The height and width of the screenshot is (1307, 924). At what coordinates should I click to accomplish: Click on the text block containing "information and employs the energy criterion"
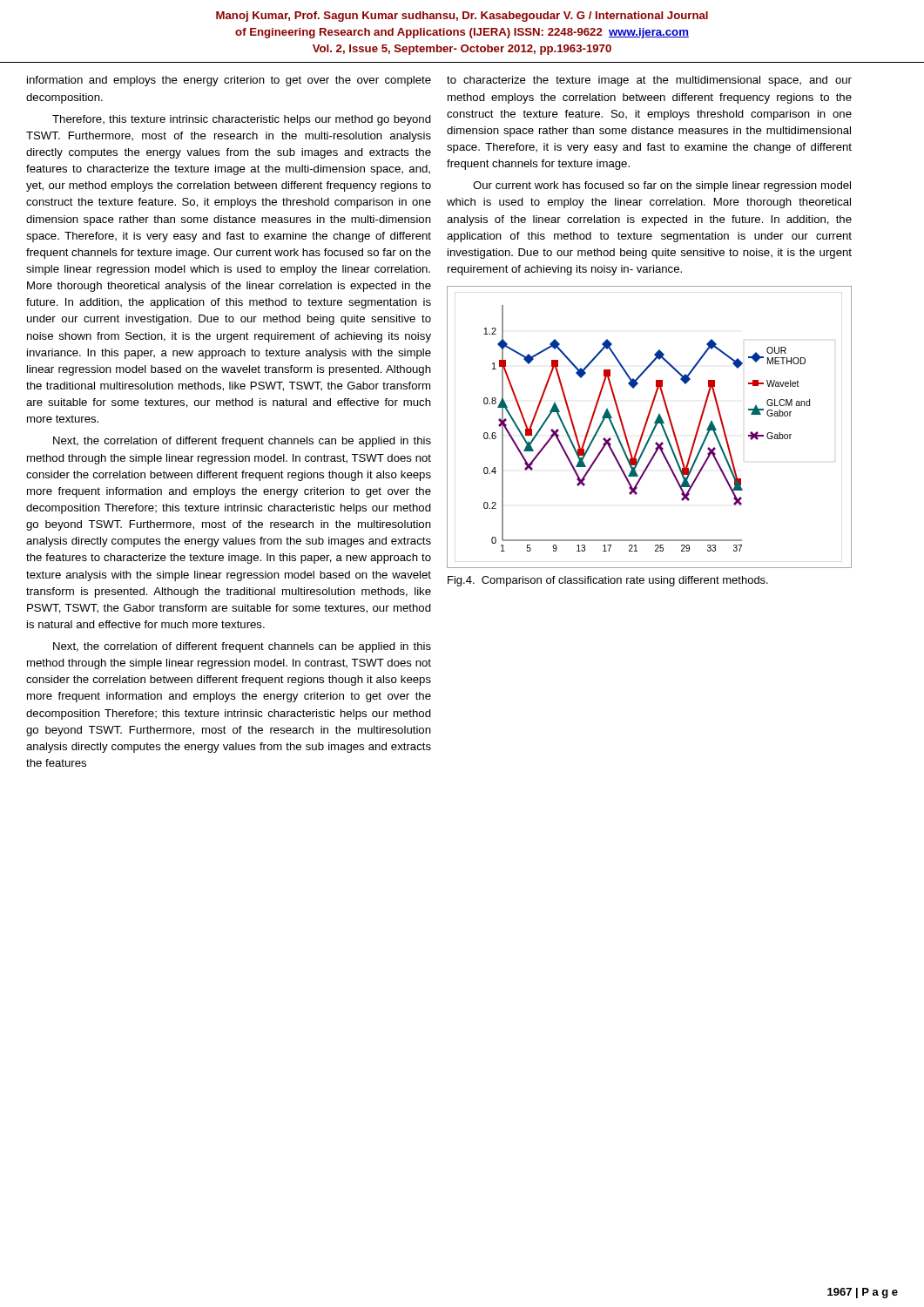click(x=229, y=81)
